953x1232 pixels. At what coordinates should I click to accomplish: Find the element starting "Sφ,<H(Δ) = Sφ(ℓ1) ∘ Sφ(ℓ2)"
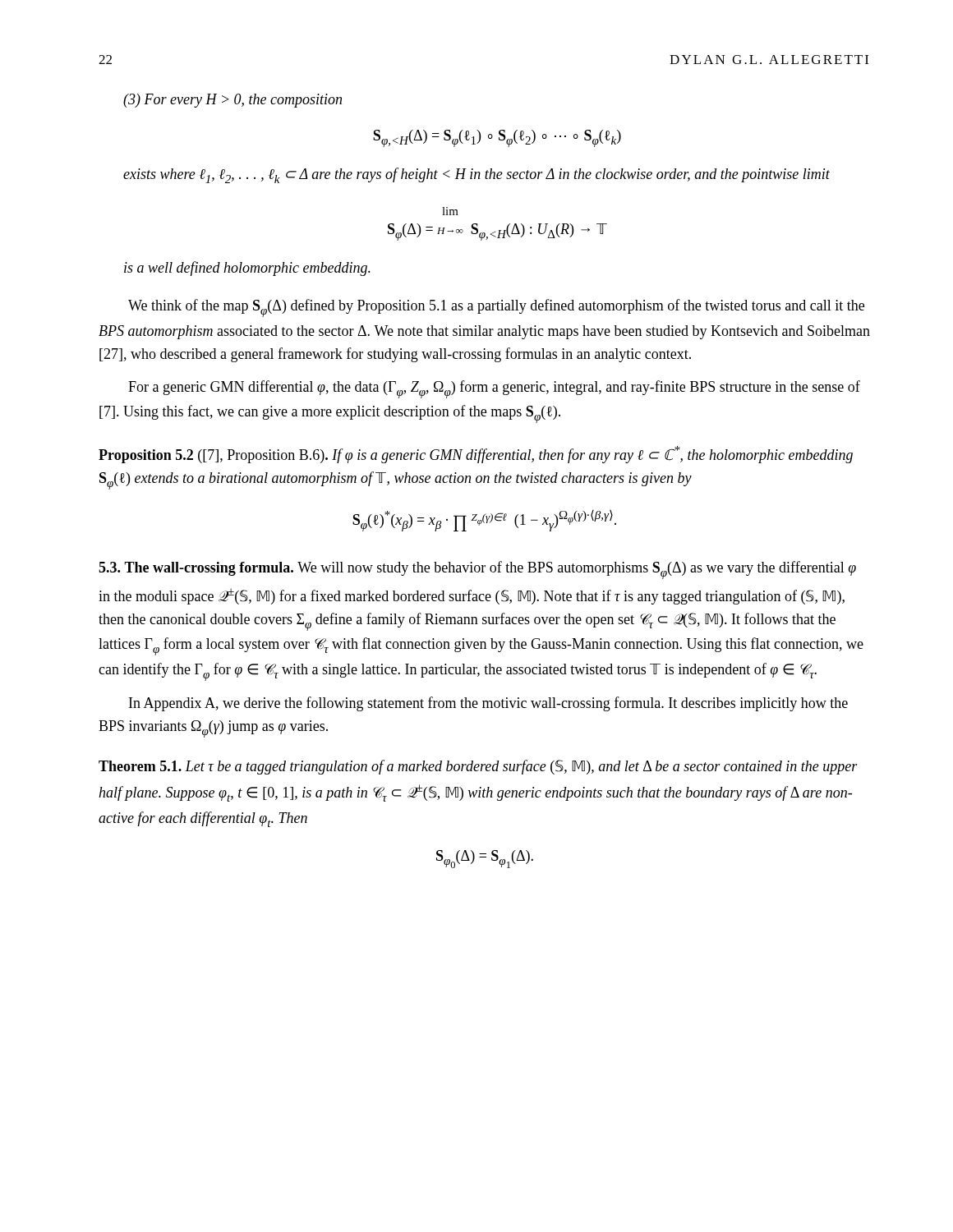497,137
